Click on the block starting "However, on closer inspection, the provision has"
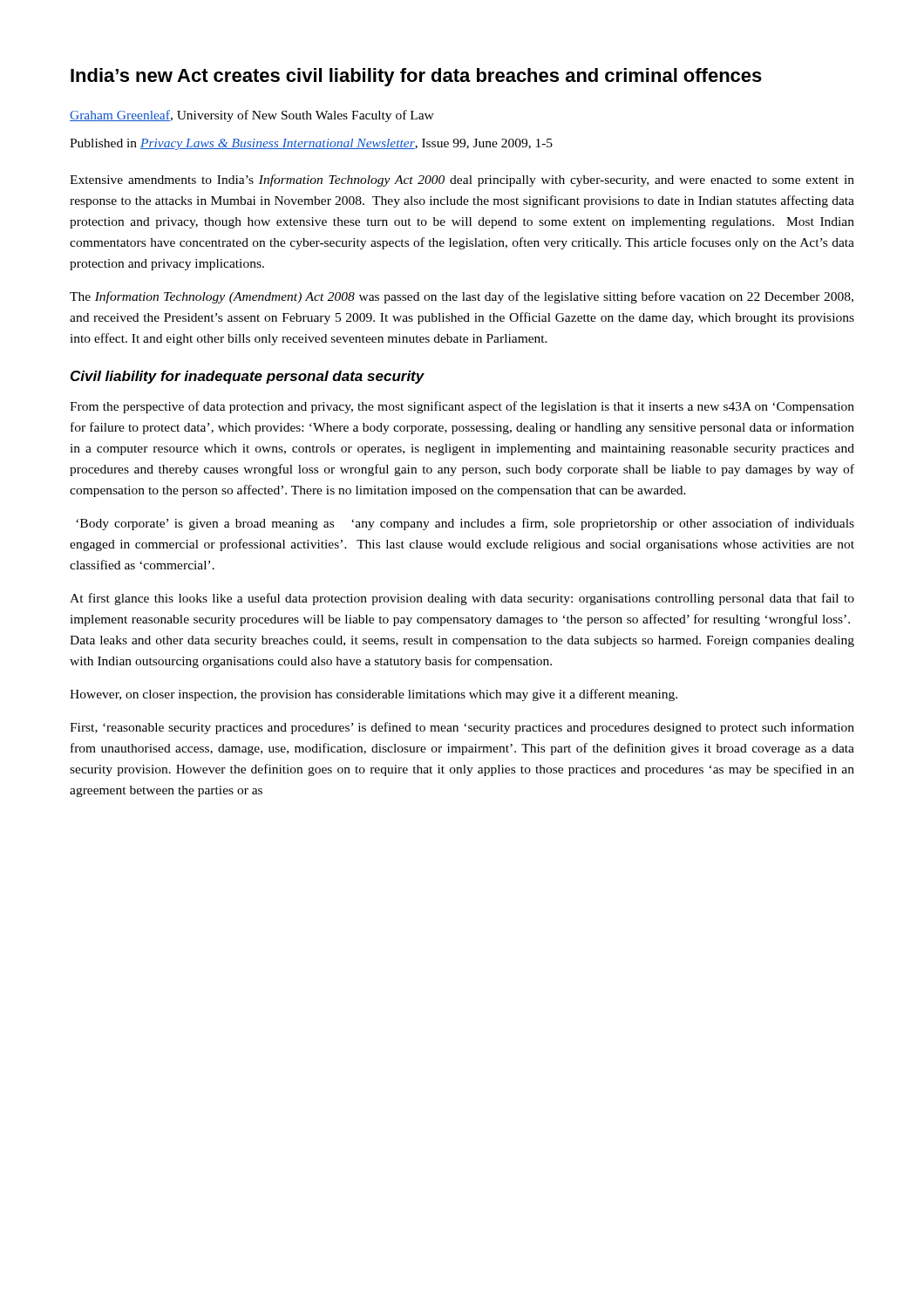The width and height of the screenshot is (924, 1308). click(x=374, y=694)
